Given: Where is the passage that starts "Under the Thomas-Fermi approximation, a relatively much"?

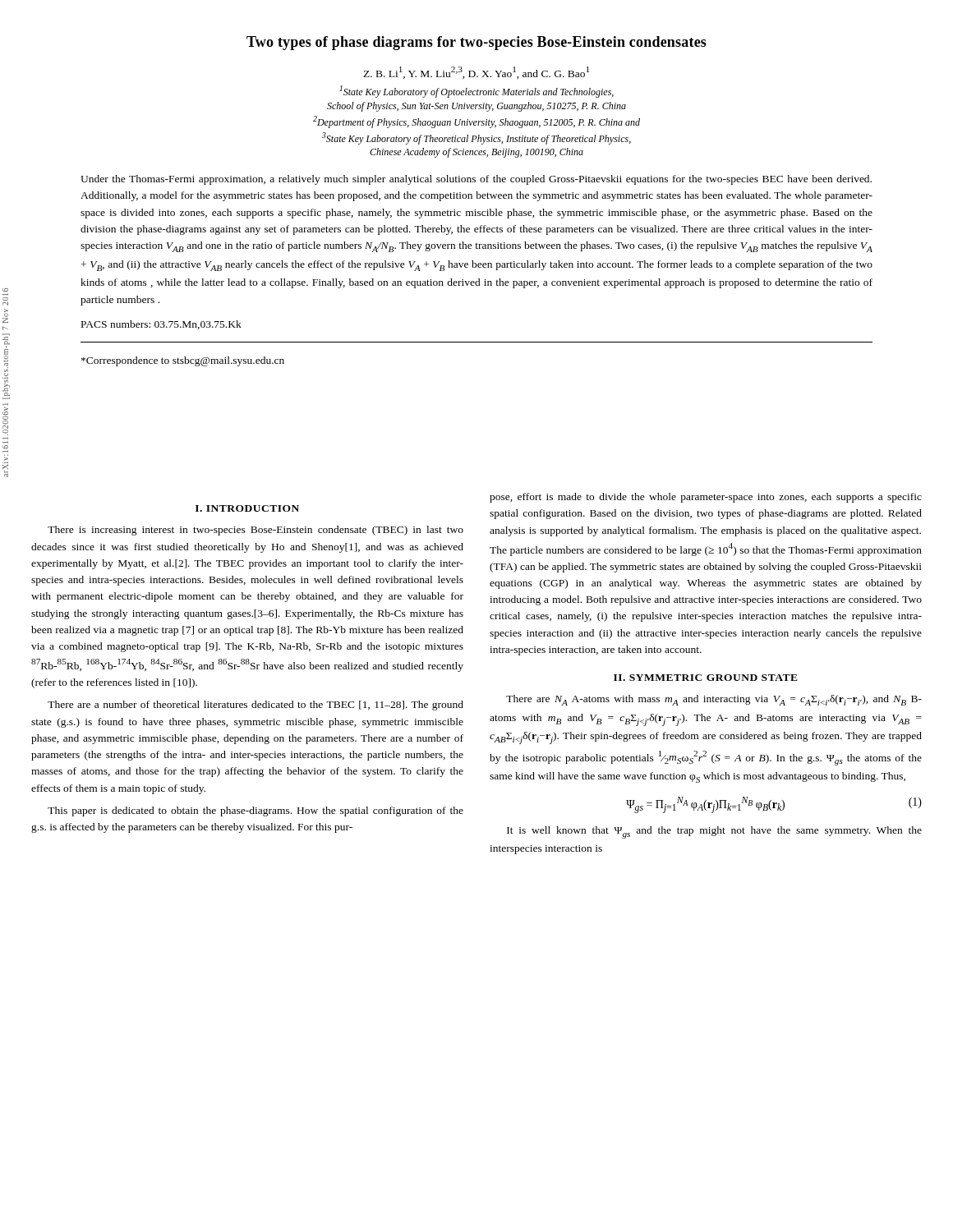Looking at the screenshot, I should click(476, 239).
